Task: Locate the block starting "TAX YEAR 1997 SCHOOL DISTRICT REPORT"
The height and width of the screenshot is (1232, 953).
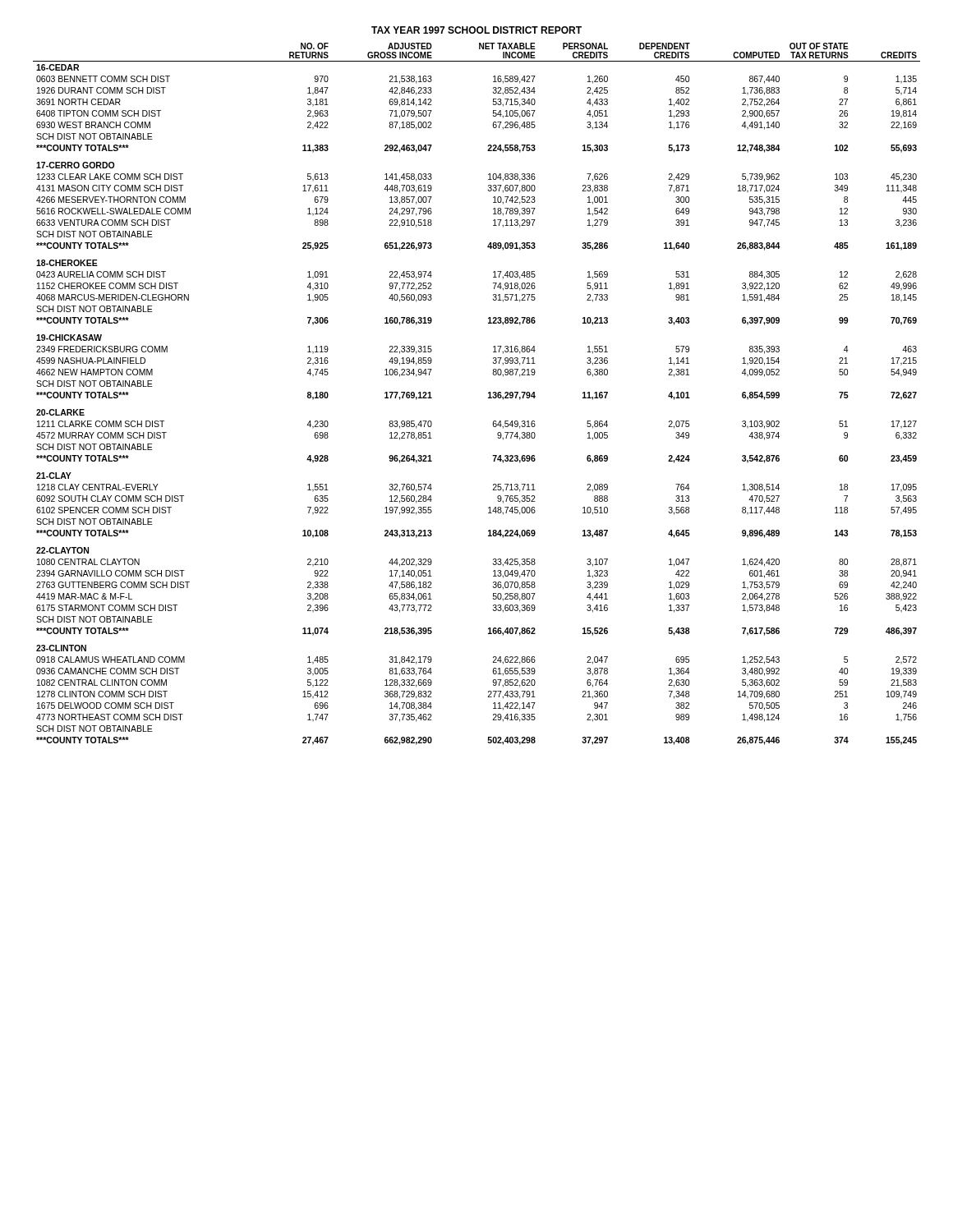Action: pyautogui.click(x=476, y=30)
